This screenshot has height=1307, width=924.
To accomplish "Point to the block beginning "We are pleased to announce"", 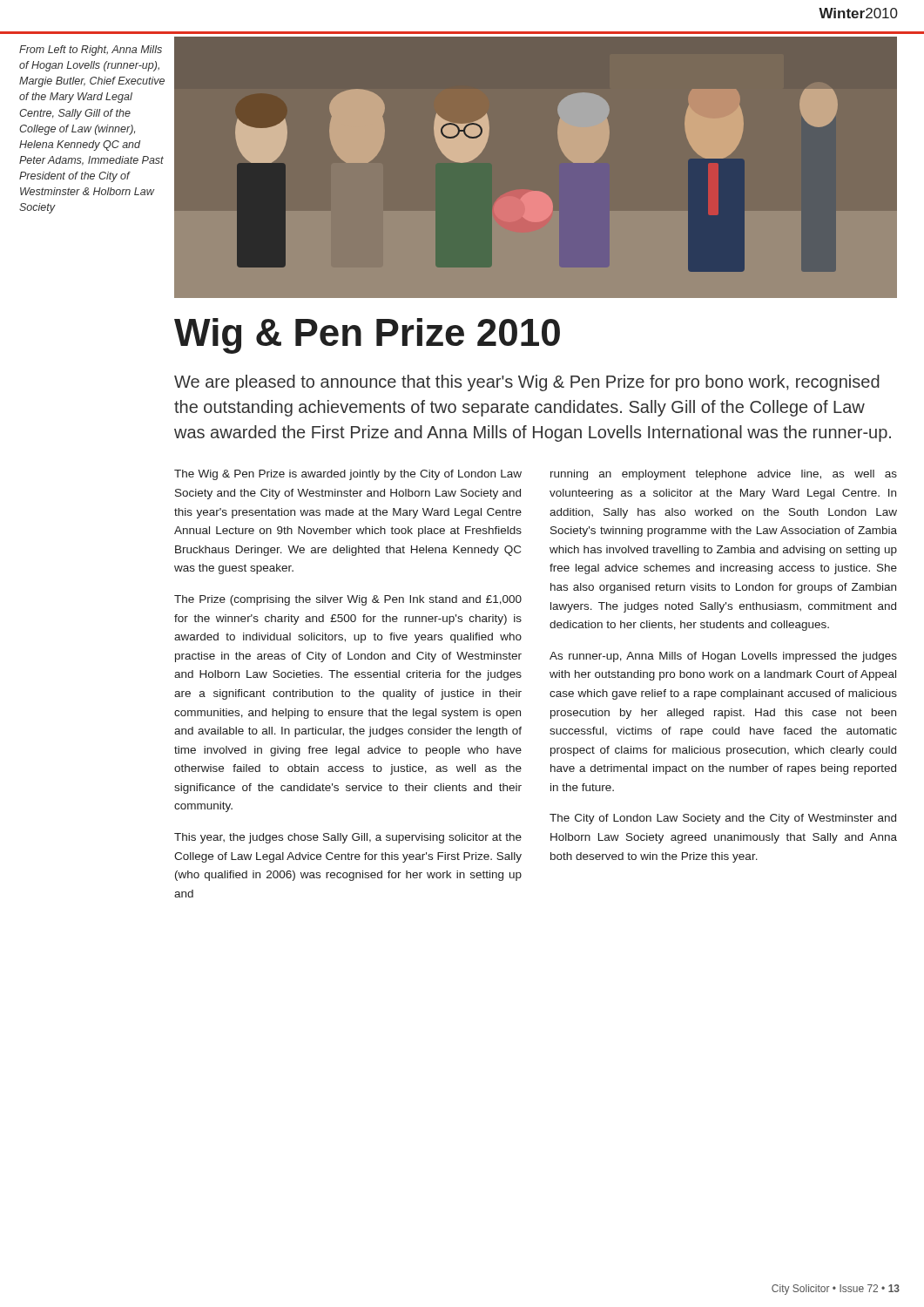I will (x=533, y=407).
